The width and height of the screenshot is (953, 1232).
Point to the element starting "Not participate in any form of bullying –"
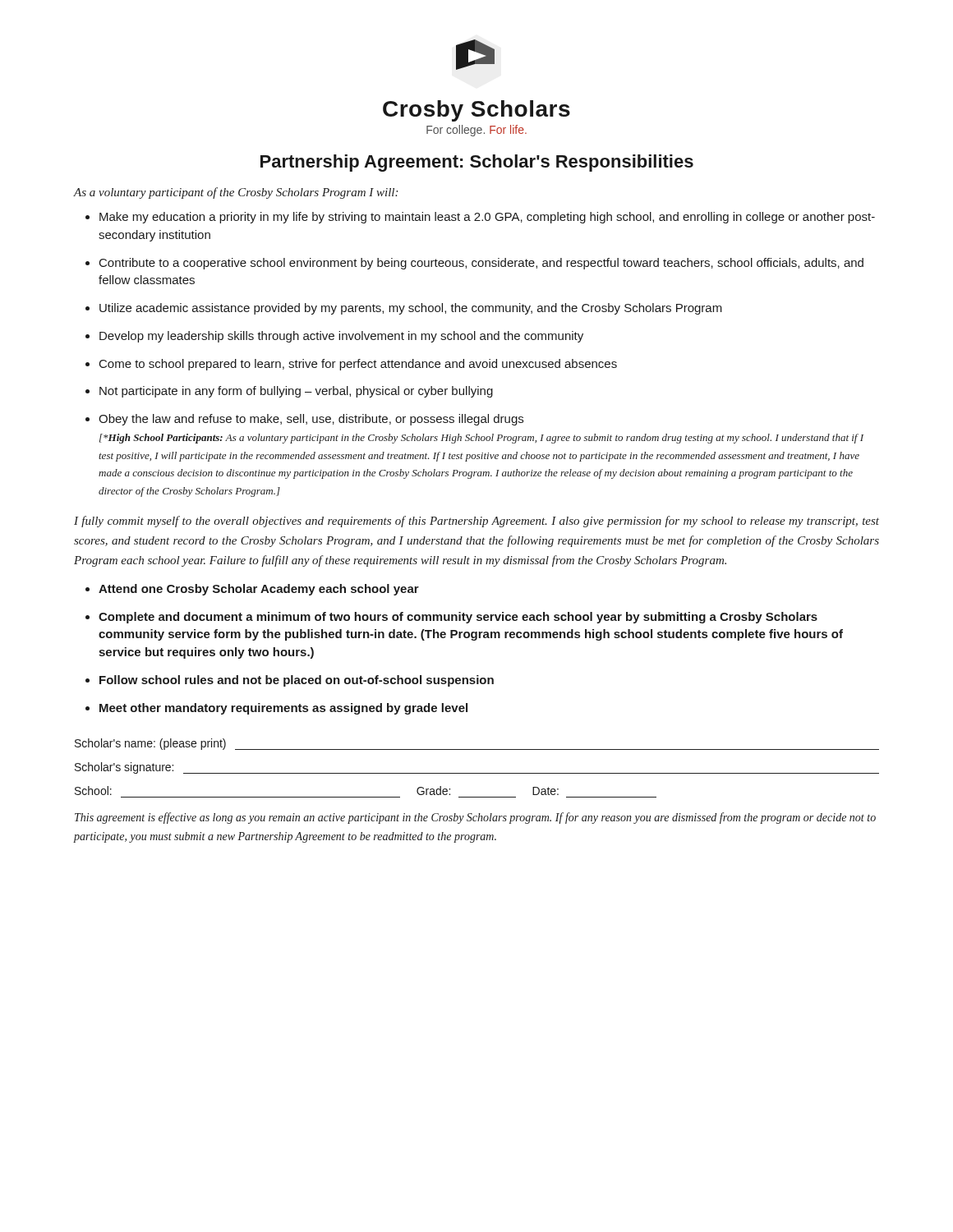tap(296, 391)
